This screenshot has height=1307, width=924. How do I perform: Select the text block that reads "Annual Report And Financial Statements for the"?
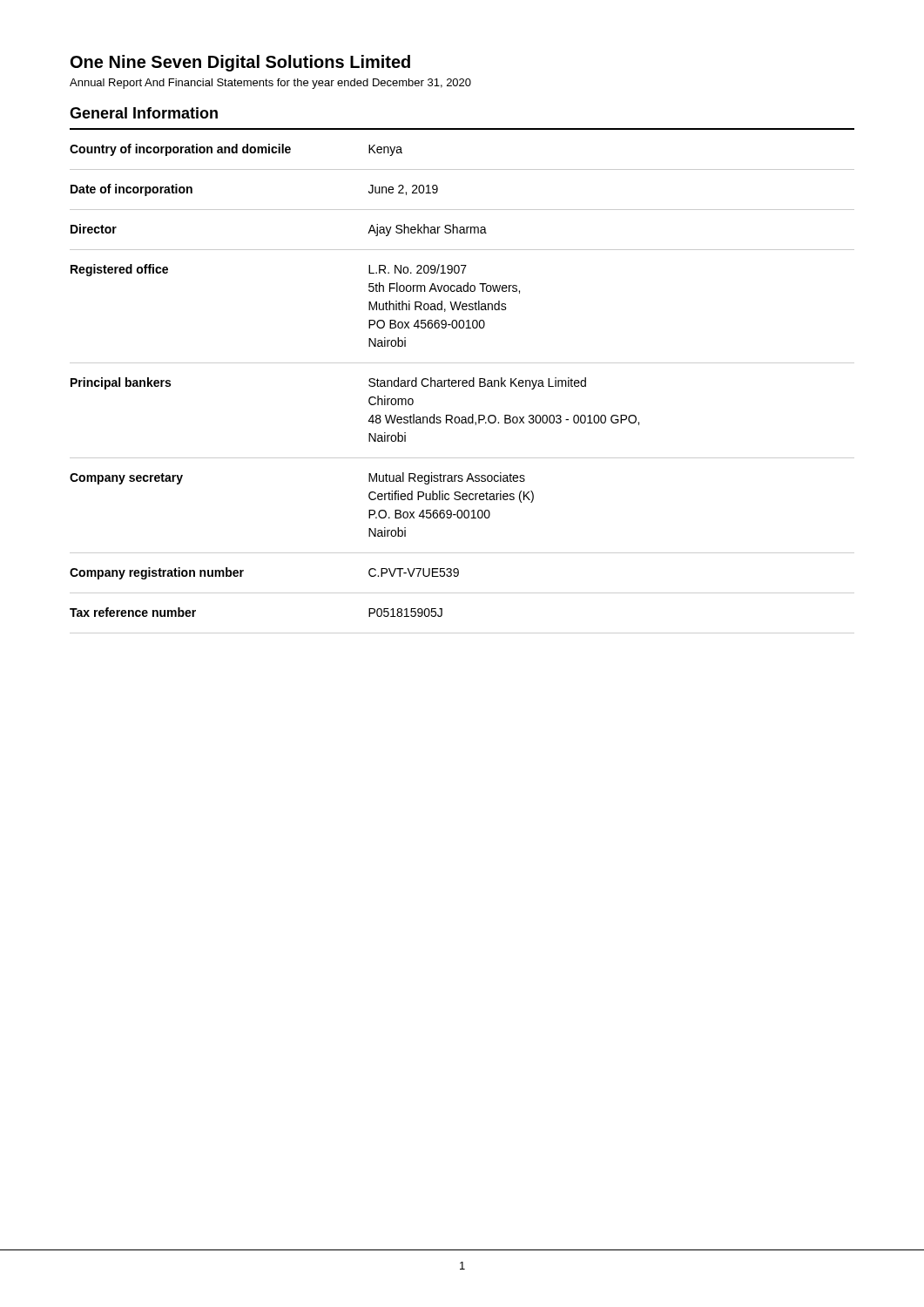(x=270, y=82)
